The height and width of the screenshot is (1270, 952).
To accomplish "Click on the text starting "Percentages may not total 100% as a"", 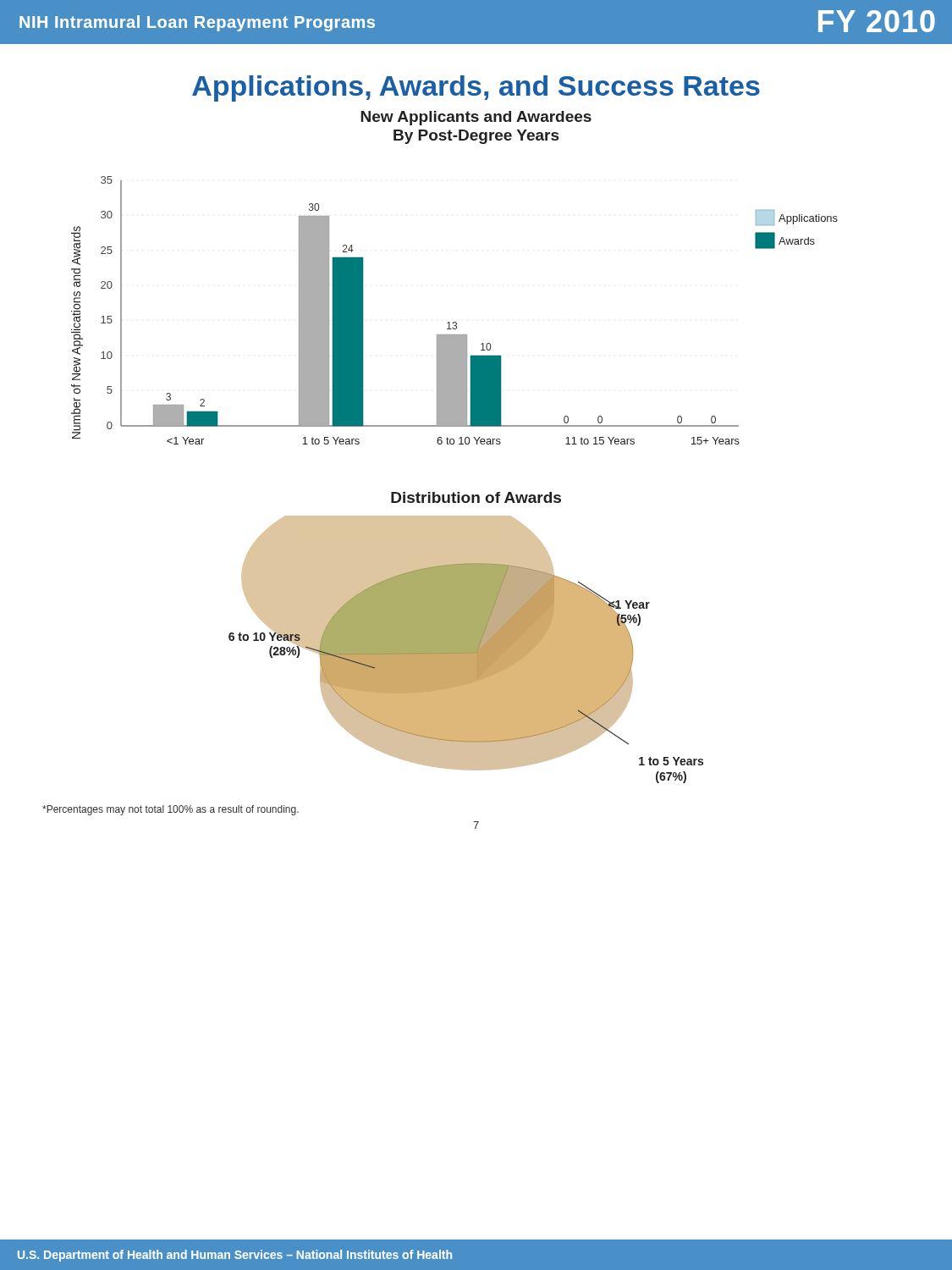I will pyautogui.click(x=171, y=809).
